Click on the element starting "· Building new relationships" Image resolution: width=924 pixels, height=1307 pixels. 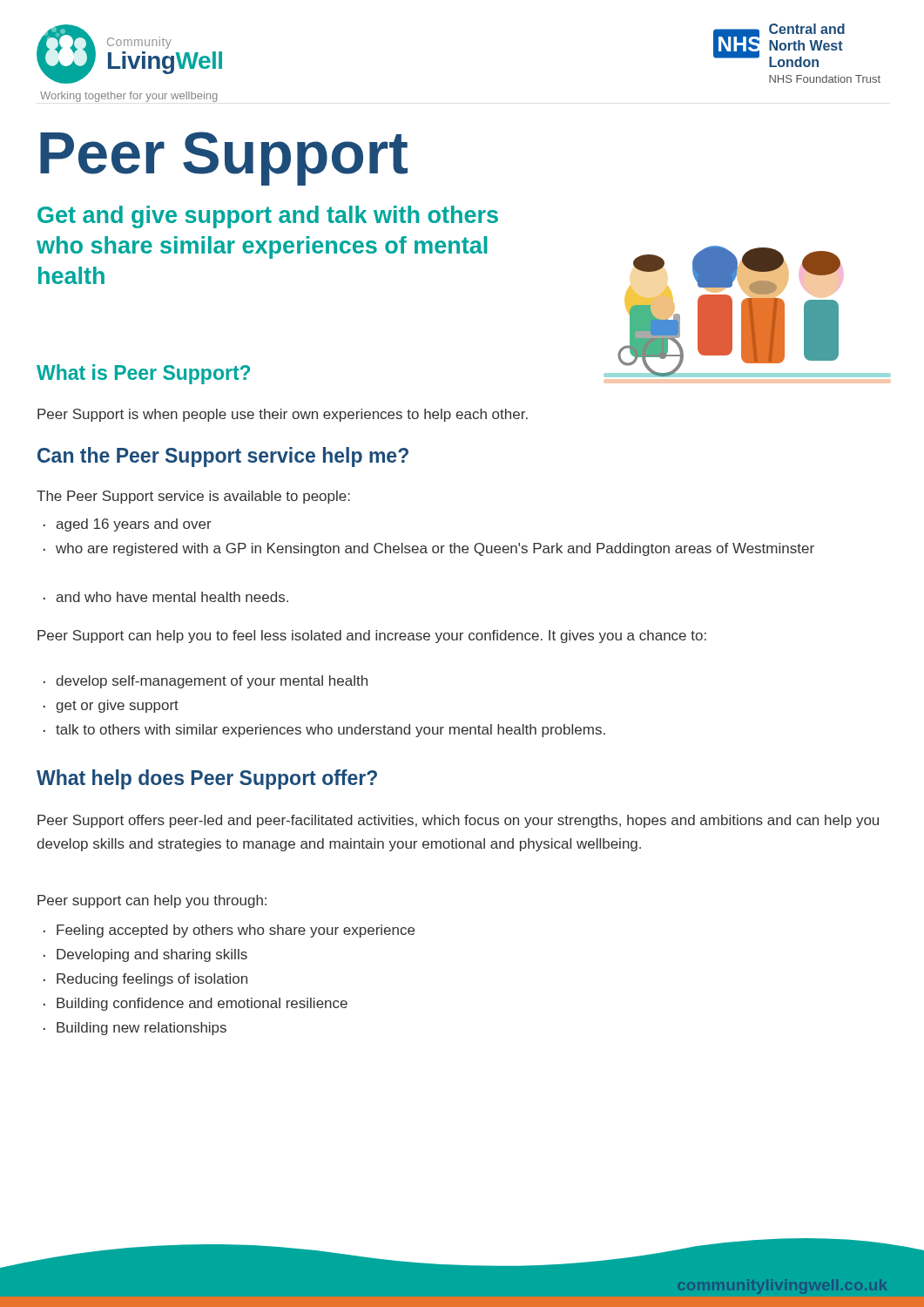[x=135, y=1029]
